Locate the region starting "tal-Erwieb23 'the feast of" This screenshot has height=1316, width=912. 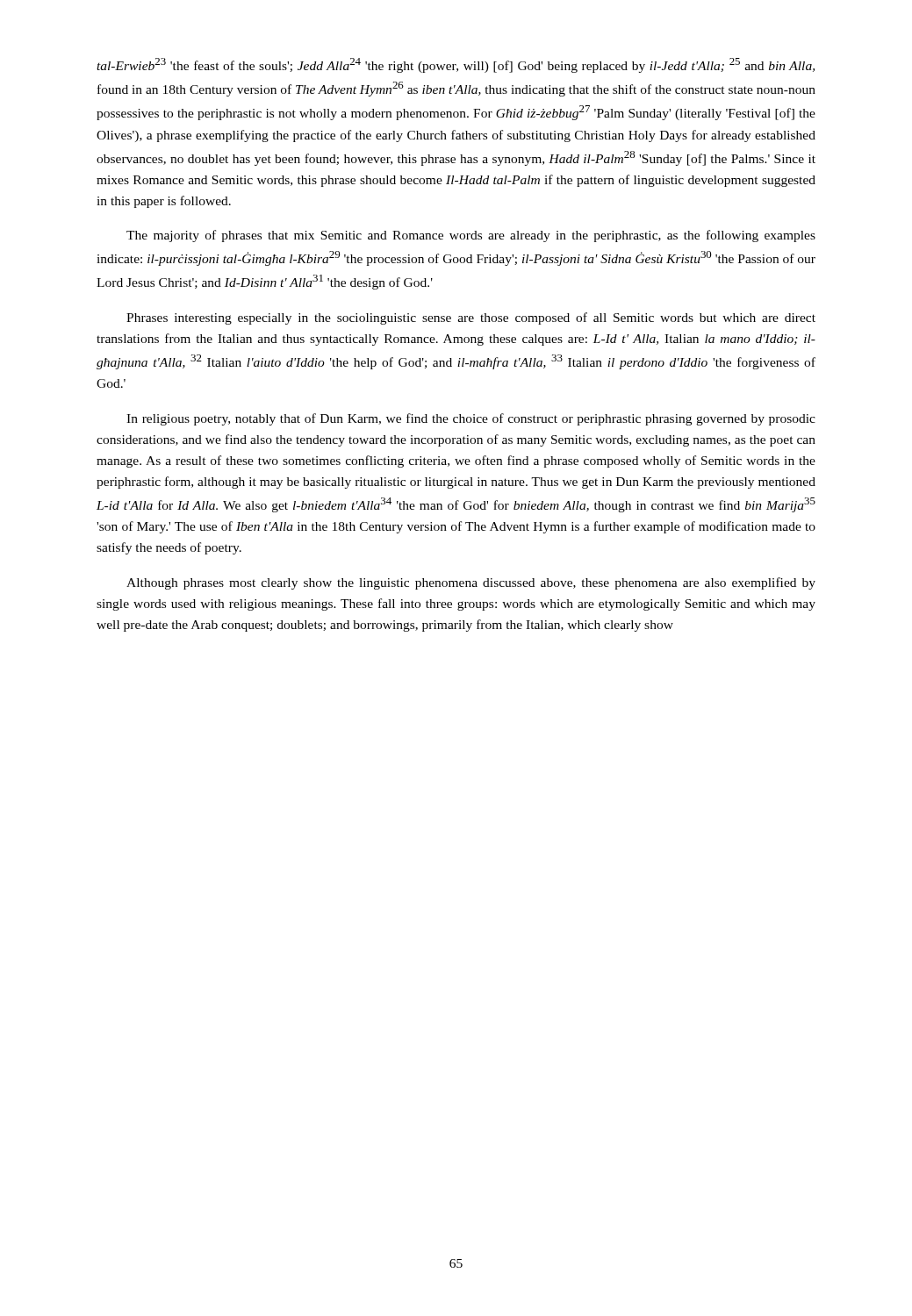pyautogui.click(x=456, y=131)
